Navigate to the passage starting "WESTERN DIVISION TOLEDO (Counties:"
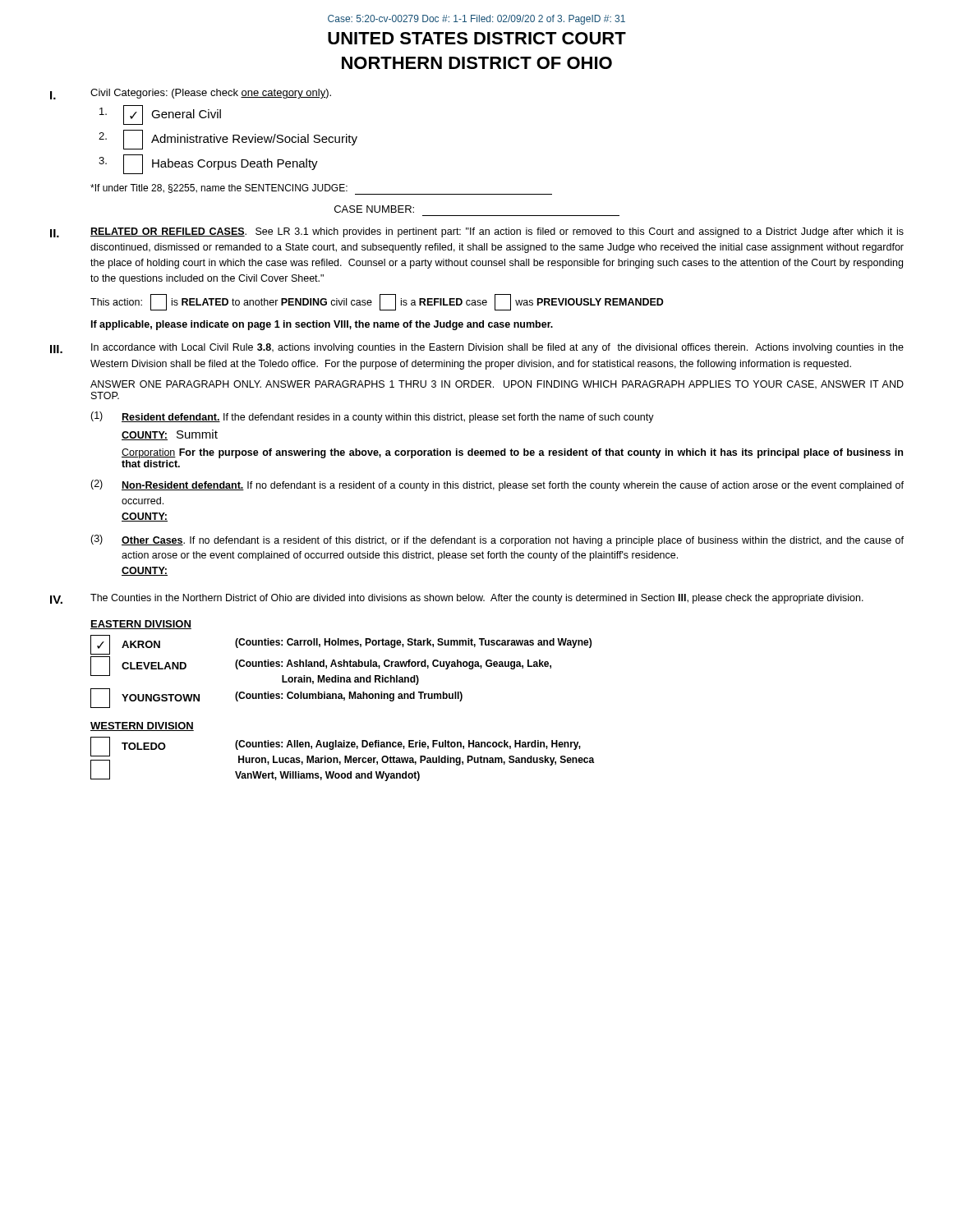This screenshot has width=953, height=1232. point(497,751)
